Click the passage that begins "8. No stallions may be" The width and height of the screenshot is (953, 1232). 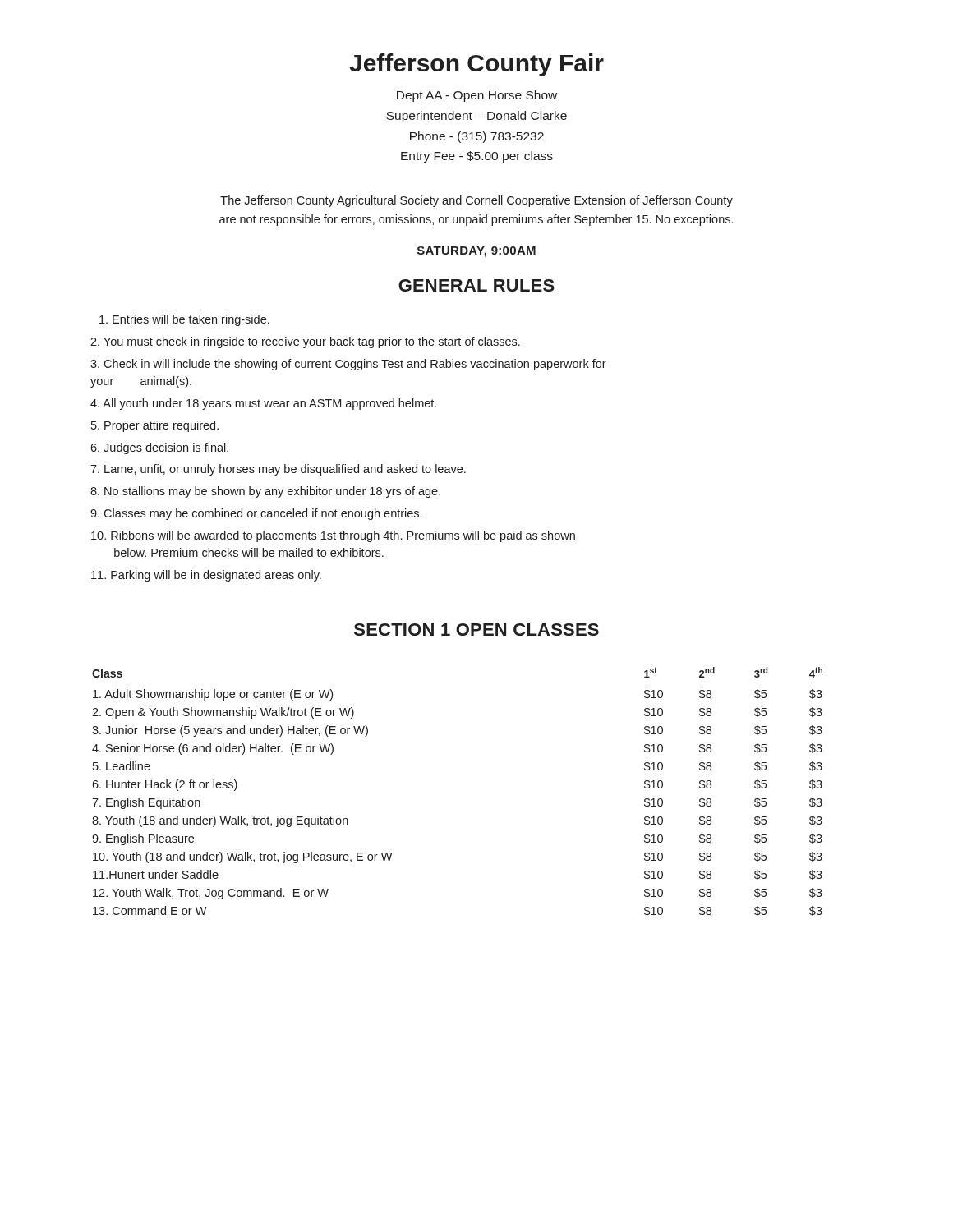pos(266,491)
